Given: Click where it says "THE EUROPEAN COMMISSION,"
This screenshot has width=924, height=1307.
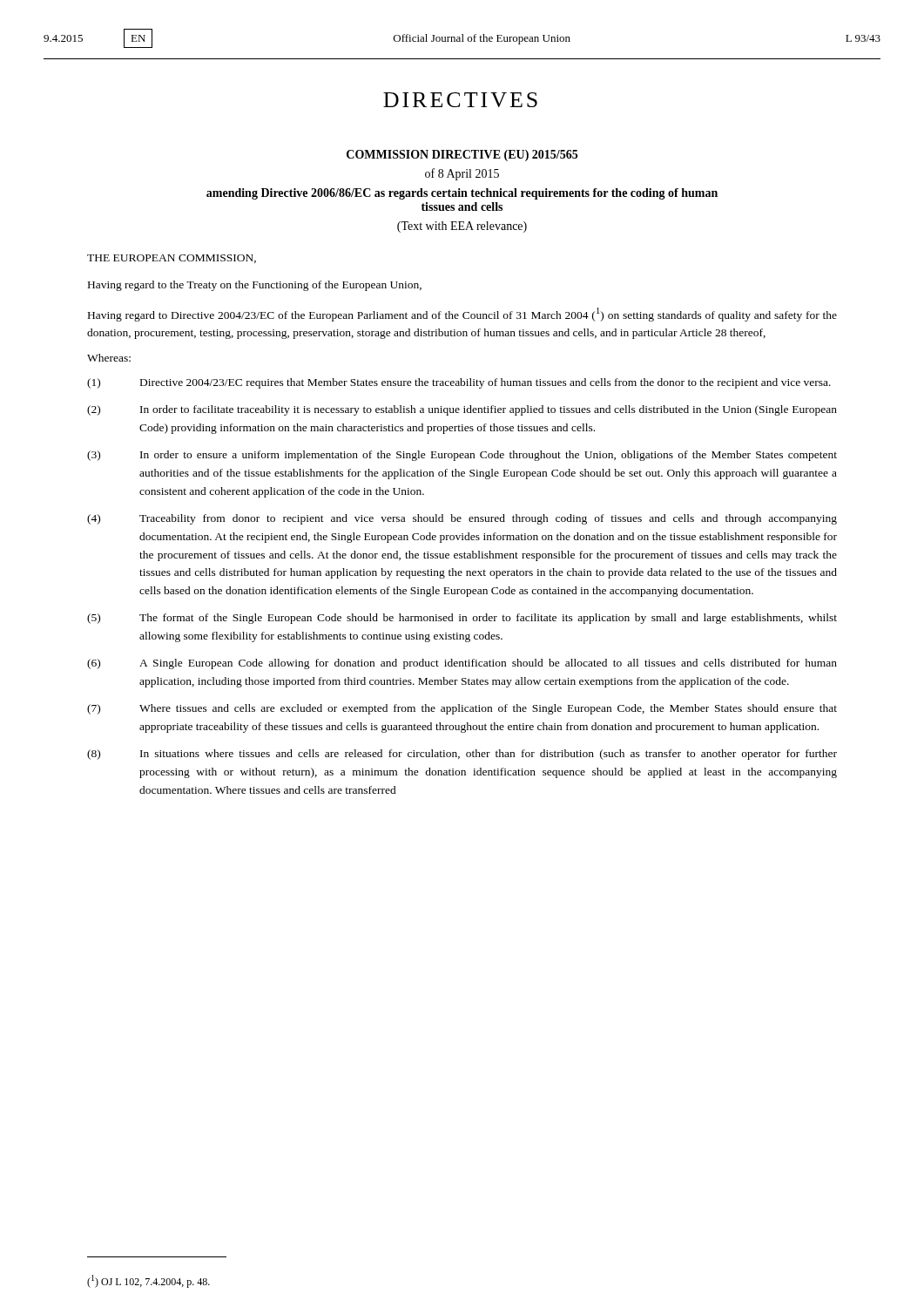Looking at the screenshot, I should coord(172,257).
